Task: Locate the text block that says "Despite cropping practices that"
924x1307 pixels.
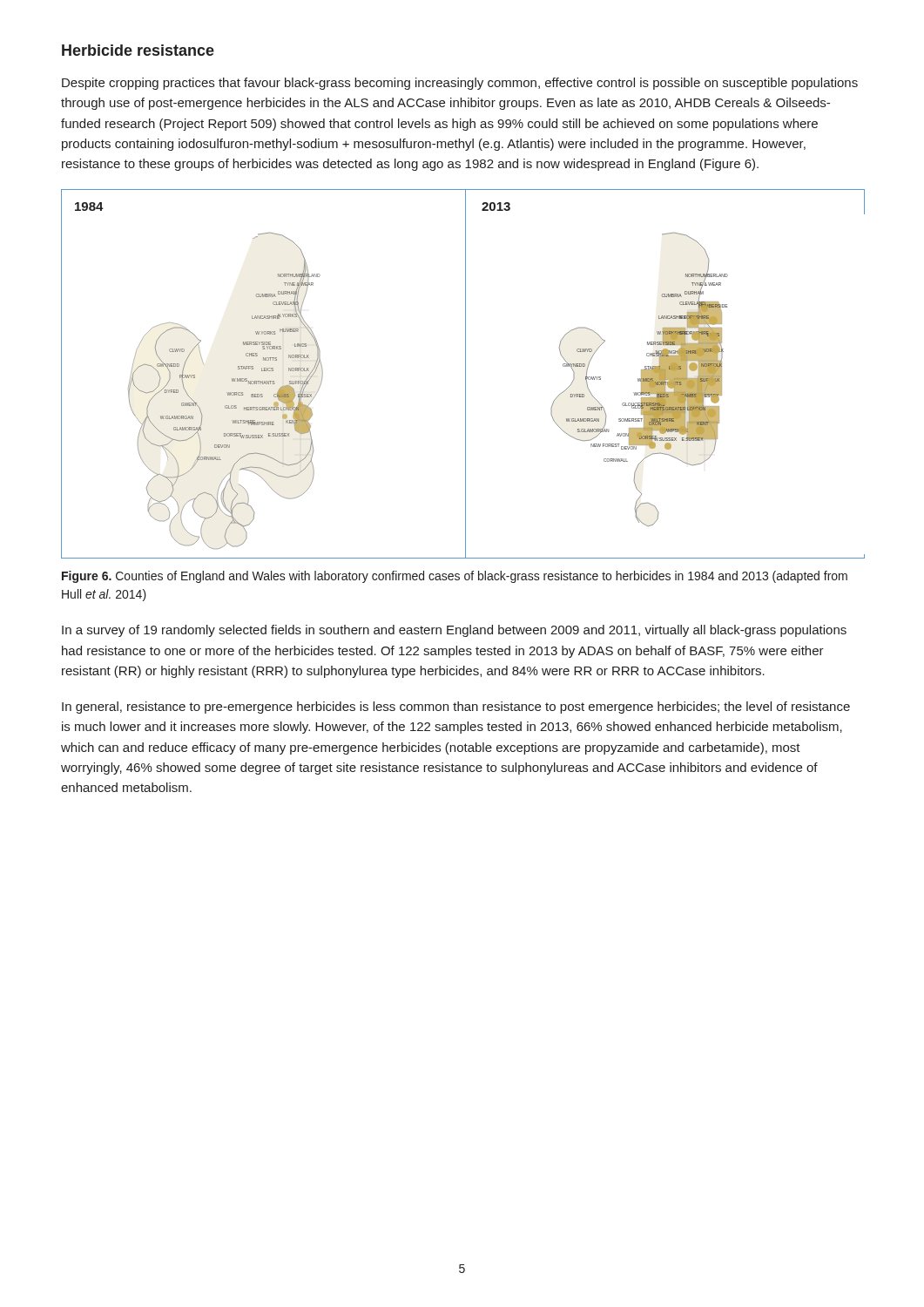Action: tap(460, 123)
